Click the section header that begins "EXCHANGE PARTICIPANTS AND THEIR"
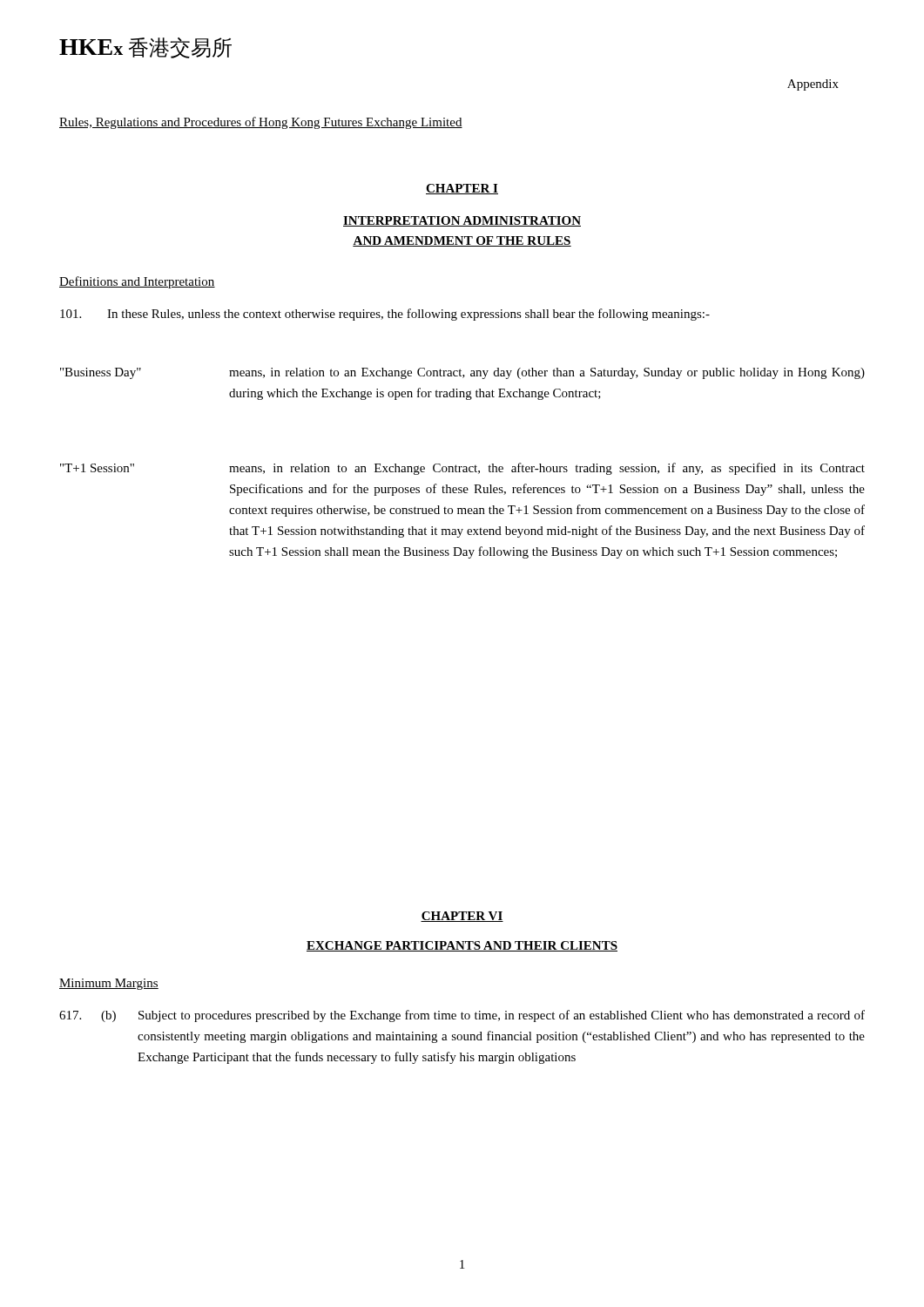The image size is (924, 1307). point(462,945)
